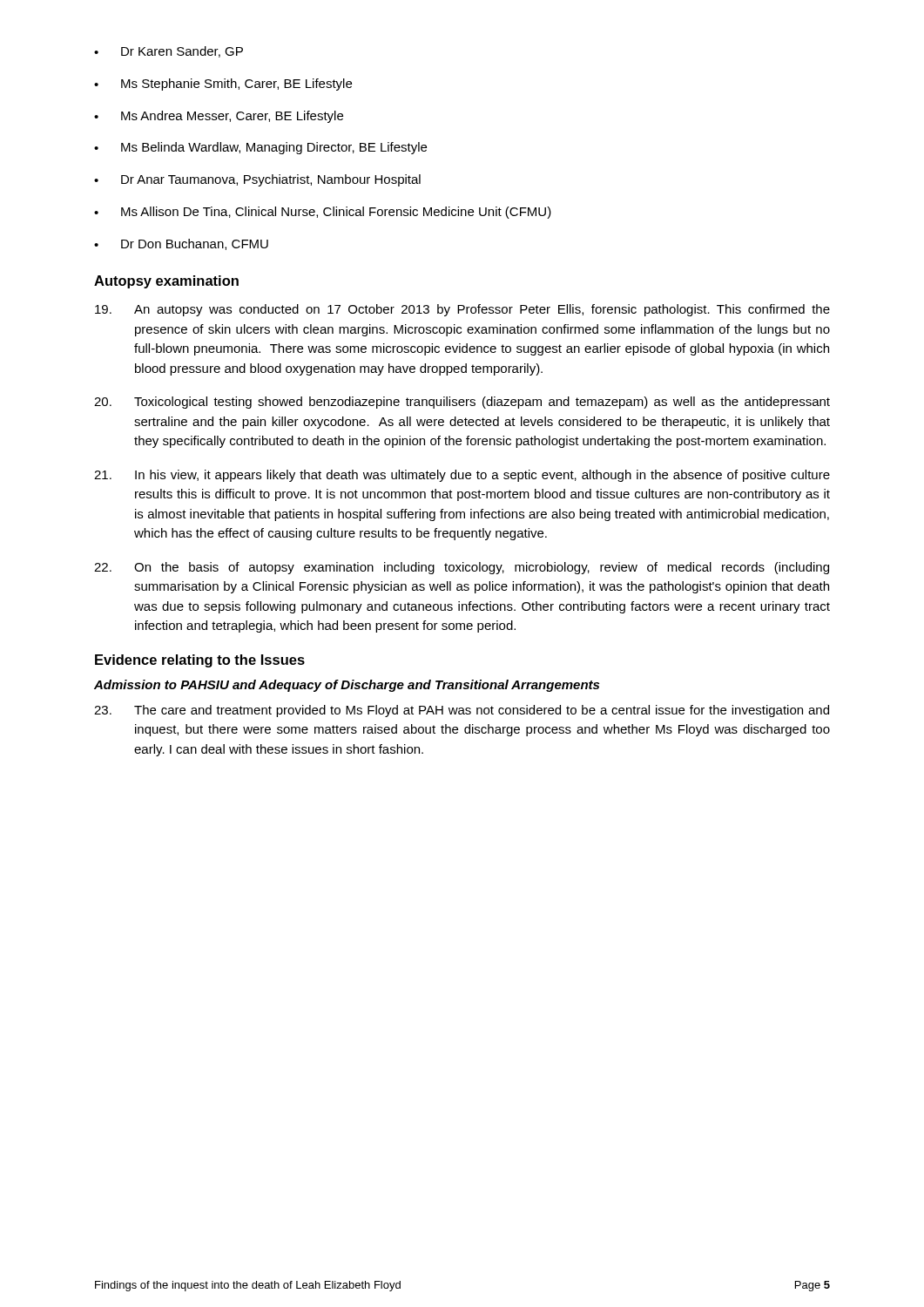Point to the region starting "• Dr Anar"
Screen dimensions: 1307x924
[x=257, y=180]
